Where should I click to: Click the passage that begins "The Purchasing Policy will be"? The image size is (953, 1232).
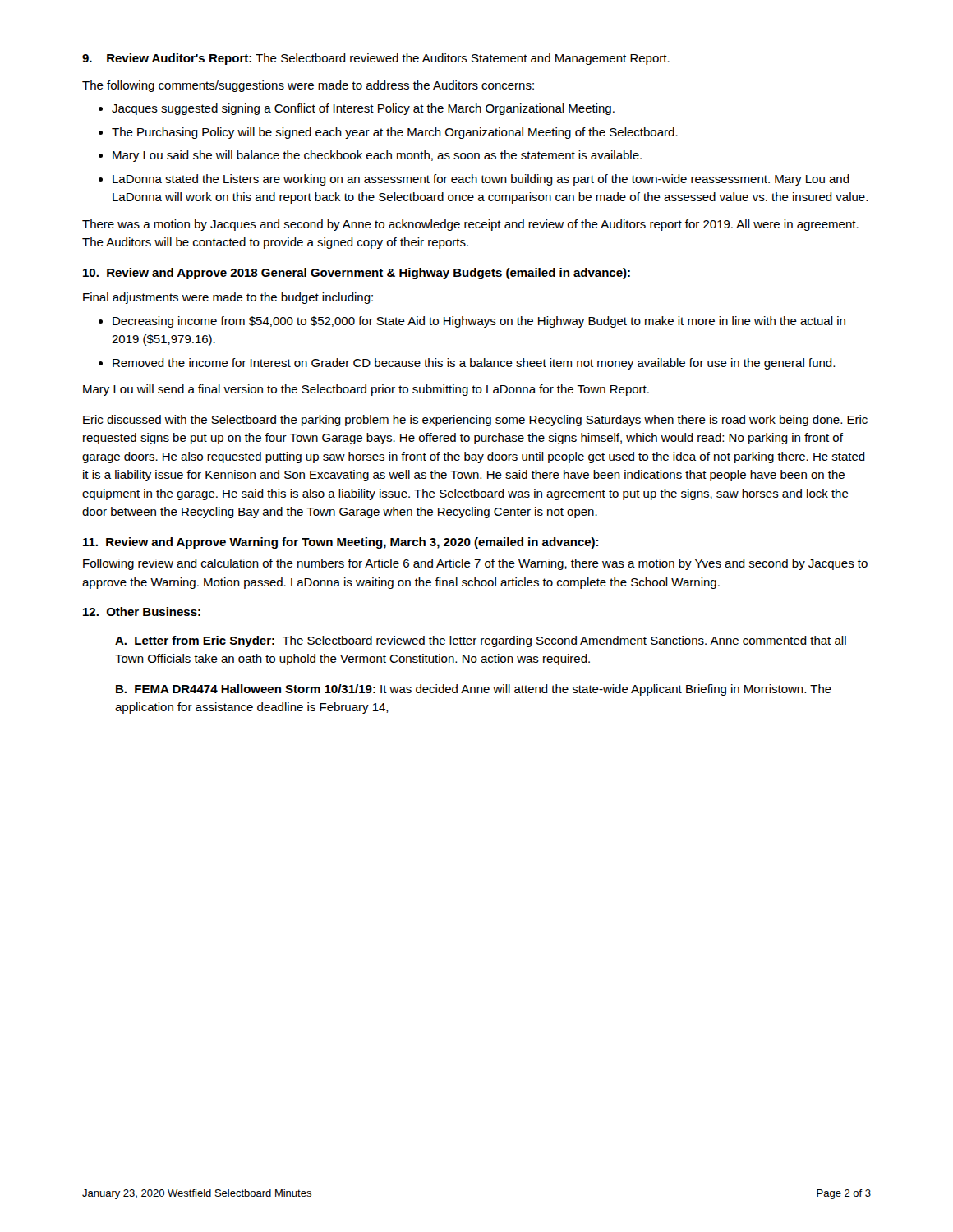click(395, 131)
